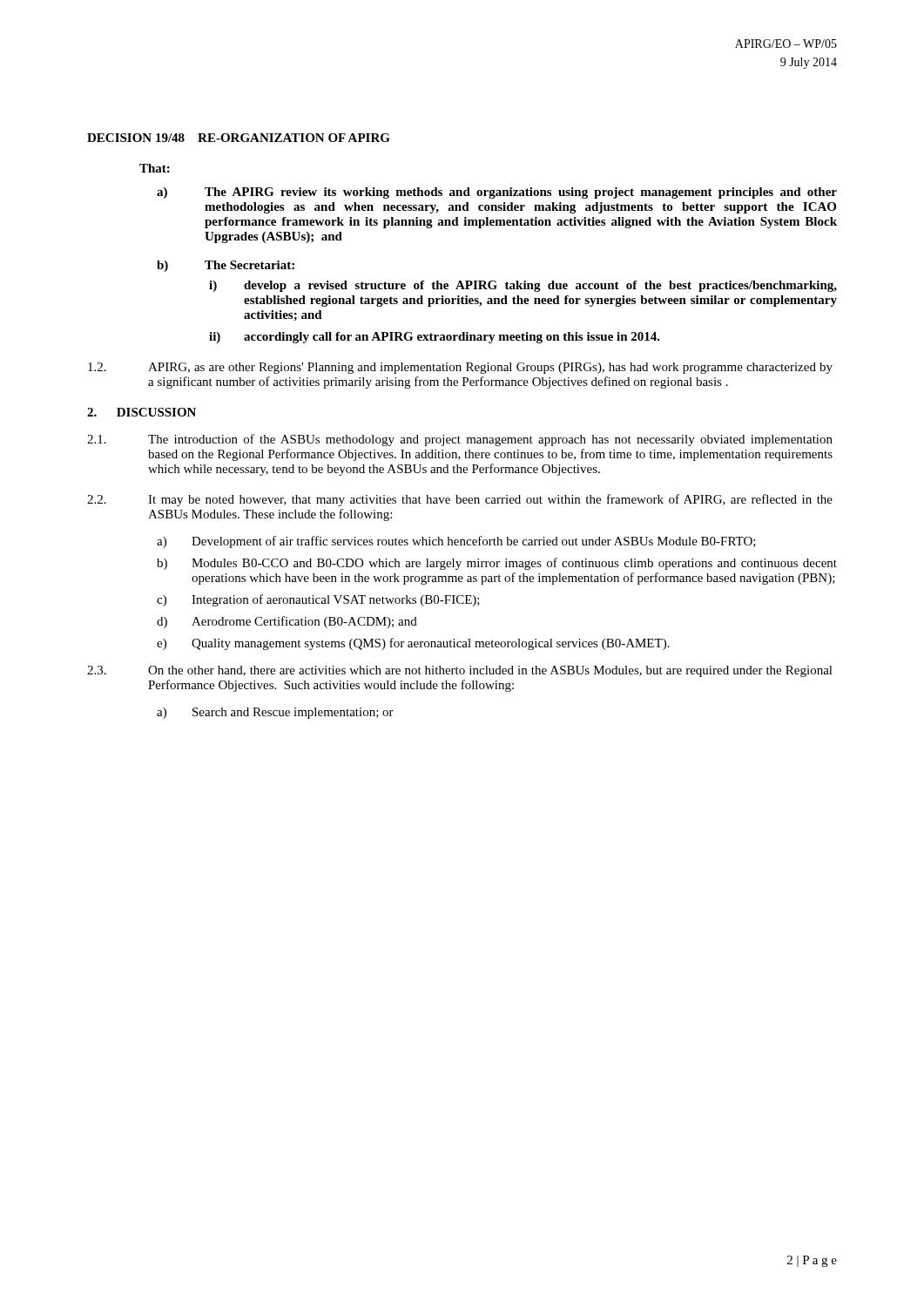Point to the block beginning "1.The introduction of the ASBUs methodology"
This screenshot has height=1307, width=924.
(x=460, y=454)
